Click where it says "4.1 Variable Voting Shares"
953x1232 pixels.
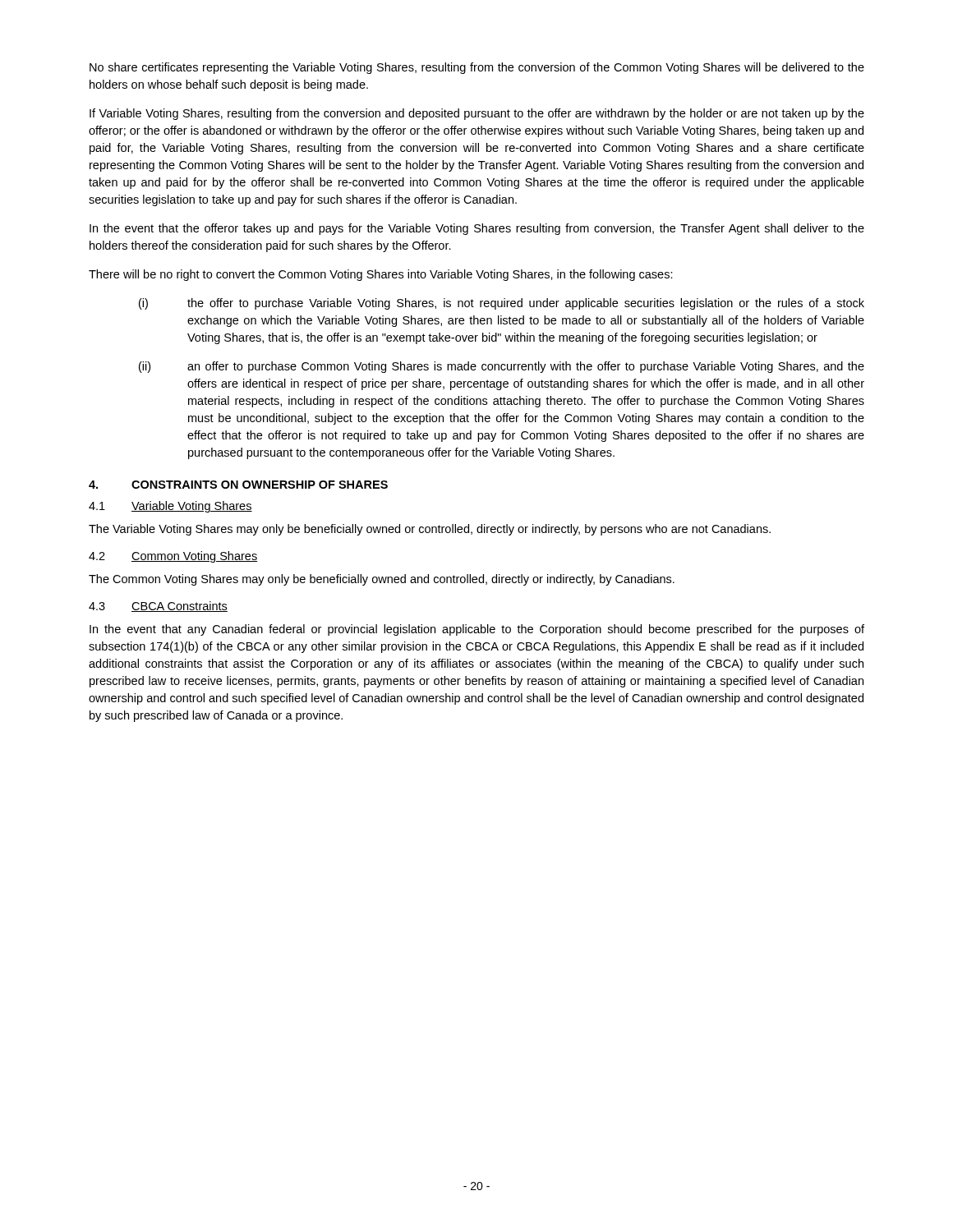[x=170, y=506]
